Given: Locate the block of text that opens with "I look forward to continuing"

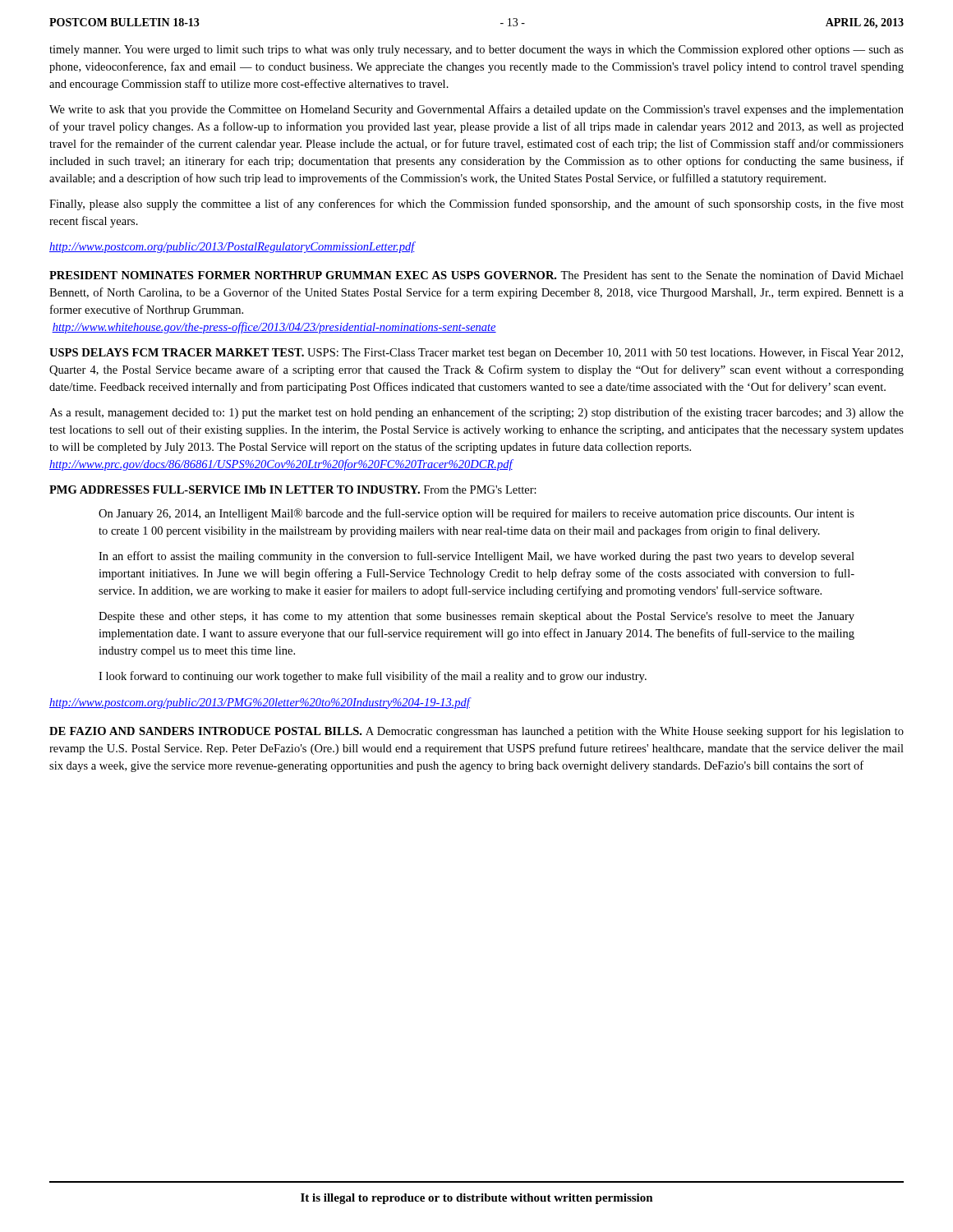Looking at the screenshot, I should tap(373, 676).
